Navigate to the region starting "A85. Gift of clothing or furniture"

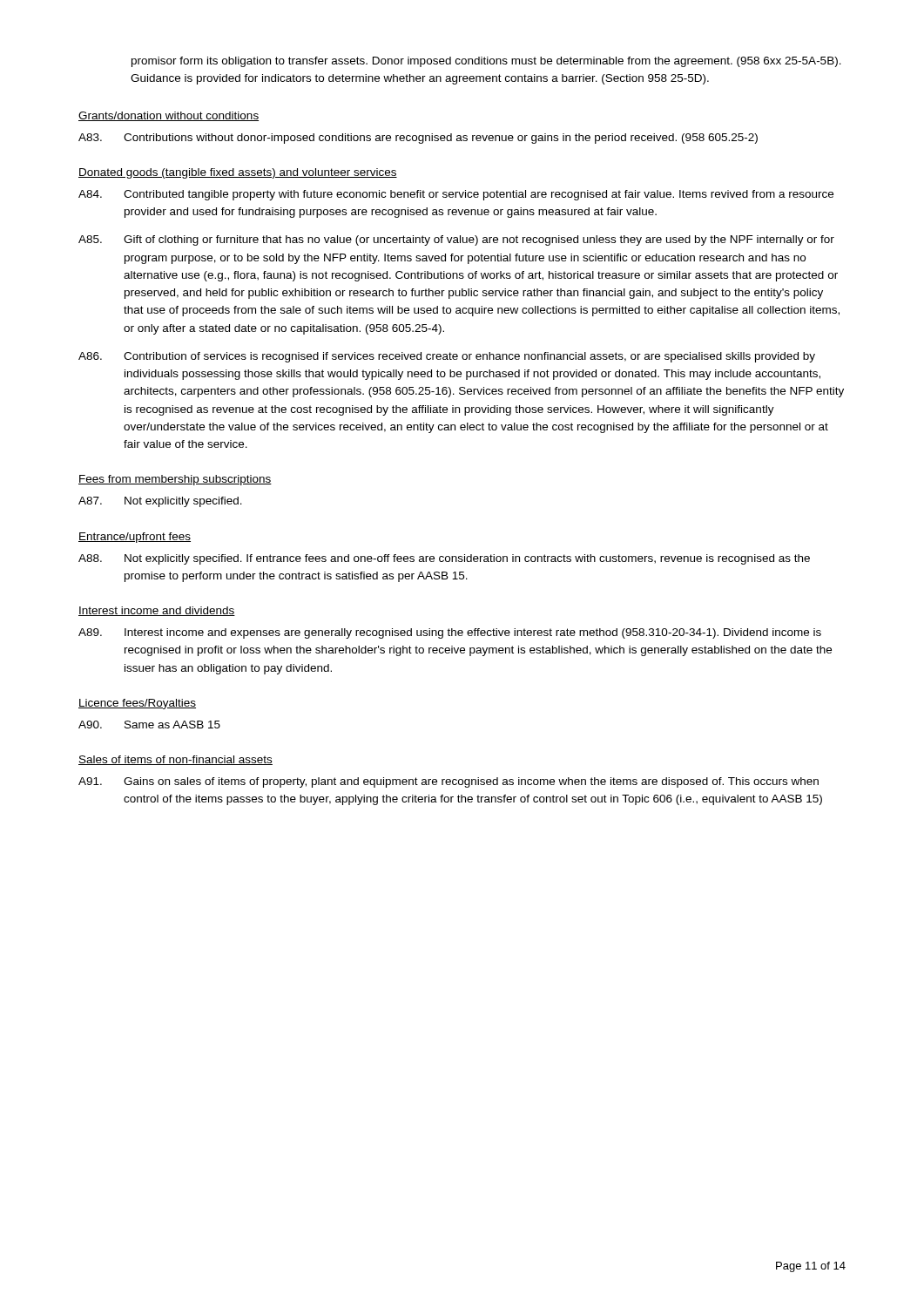coord(462,284)
